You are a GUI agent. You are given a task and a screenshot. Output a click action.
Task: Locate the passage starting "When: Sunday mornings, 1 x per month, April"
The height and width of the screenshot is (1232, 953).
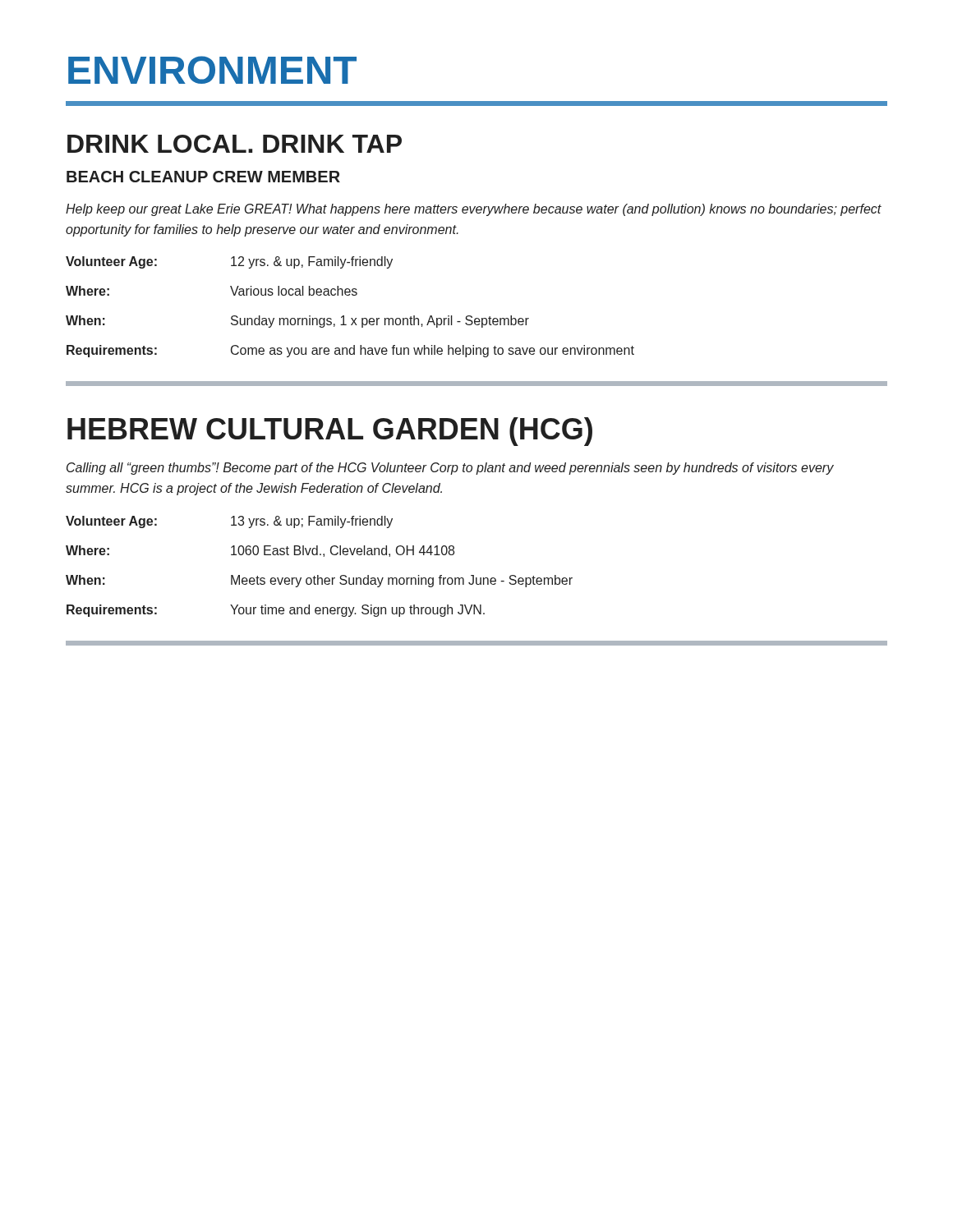(476, 321)
